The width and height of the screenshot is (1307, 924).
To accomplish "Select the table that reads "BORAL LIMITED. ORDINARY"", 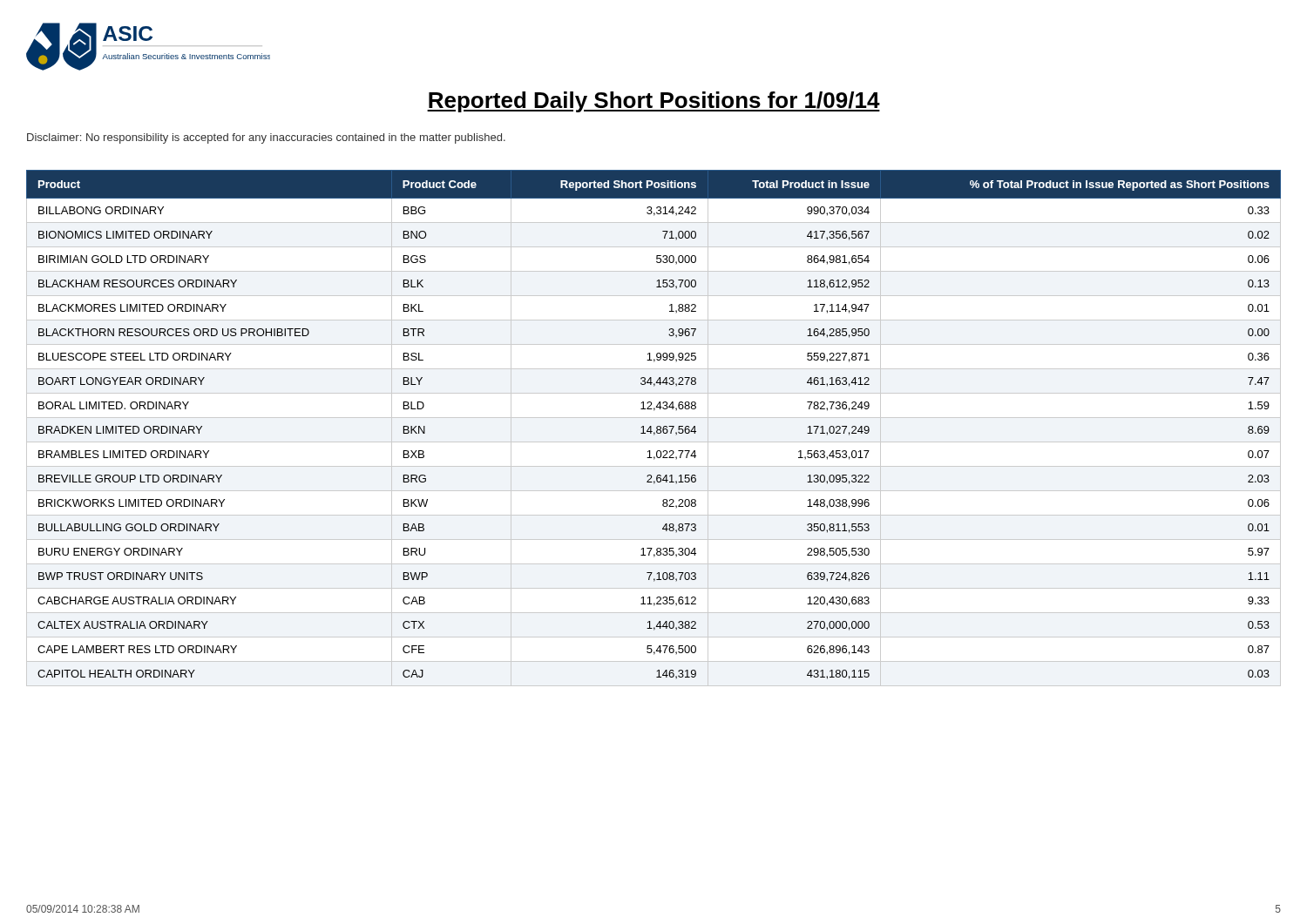I will click(654, 529).
